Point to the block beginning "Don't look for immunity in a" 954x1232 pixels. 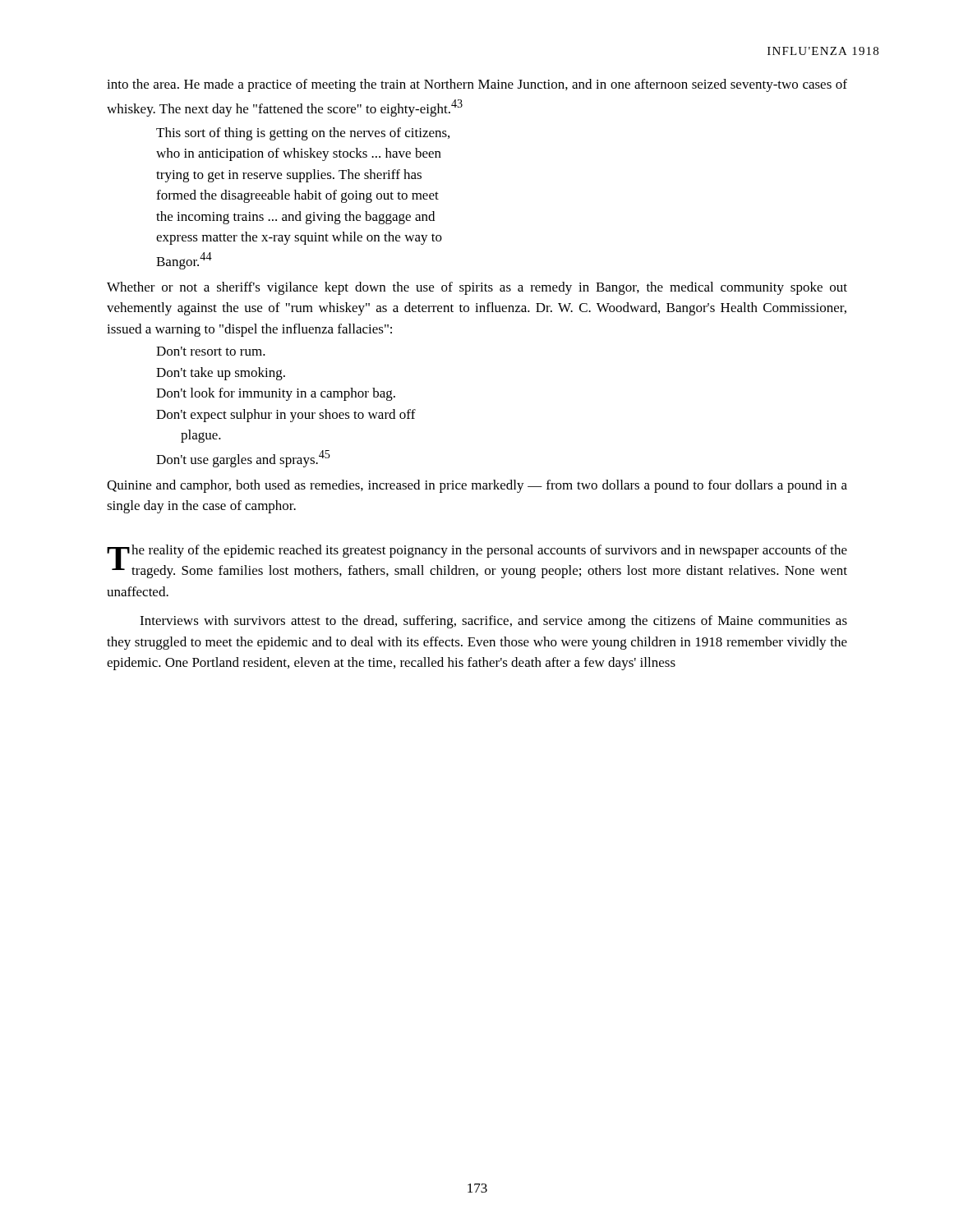276,393
